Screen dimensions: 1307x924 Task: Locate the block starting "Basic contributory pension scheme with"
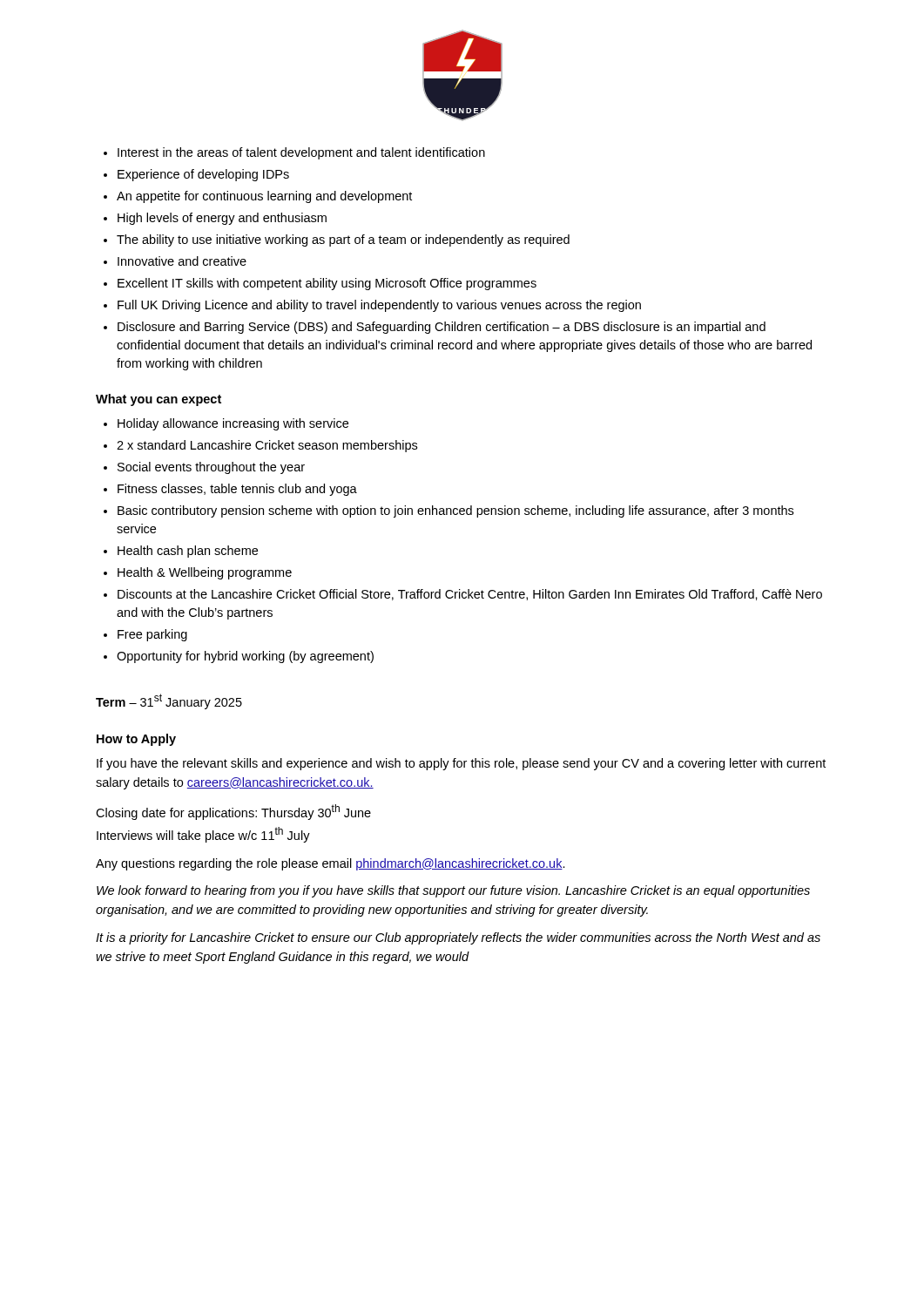pos(455,520)
